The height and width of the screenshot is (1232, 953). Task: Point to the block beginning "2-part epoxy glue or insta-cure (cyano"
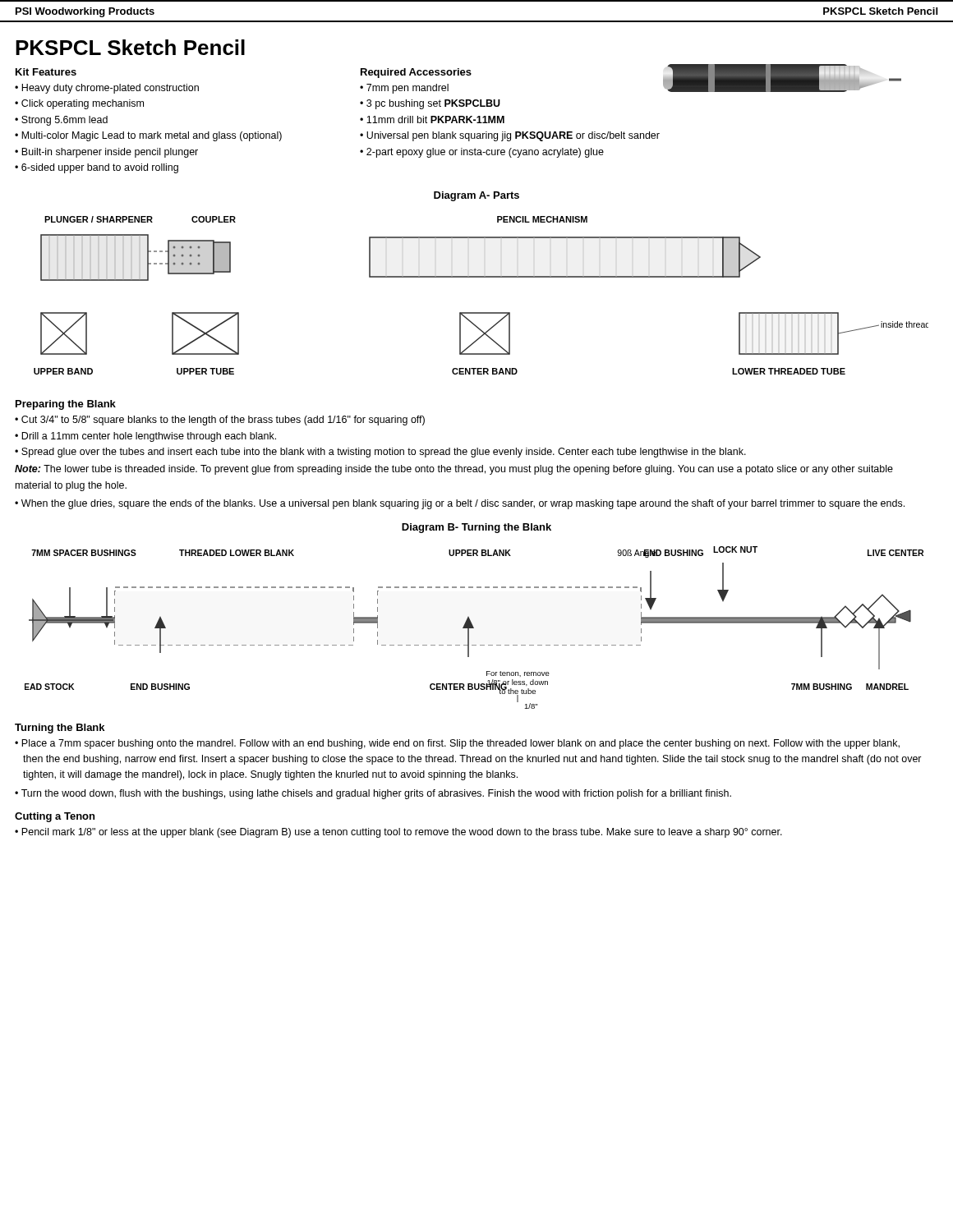click(x=485, y=152)
